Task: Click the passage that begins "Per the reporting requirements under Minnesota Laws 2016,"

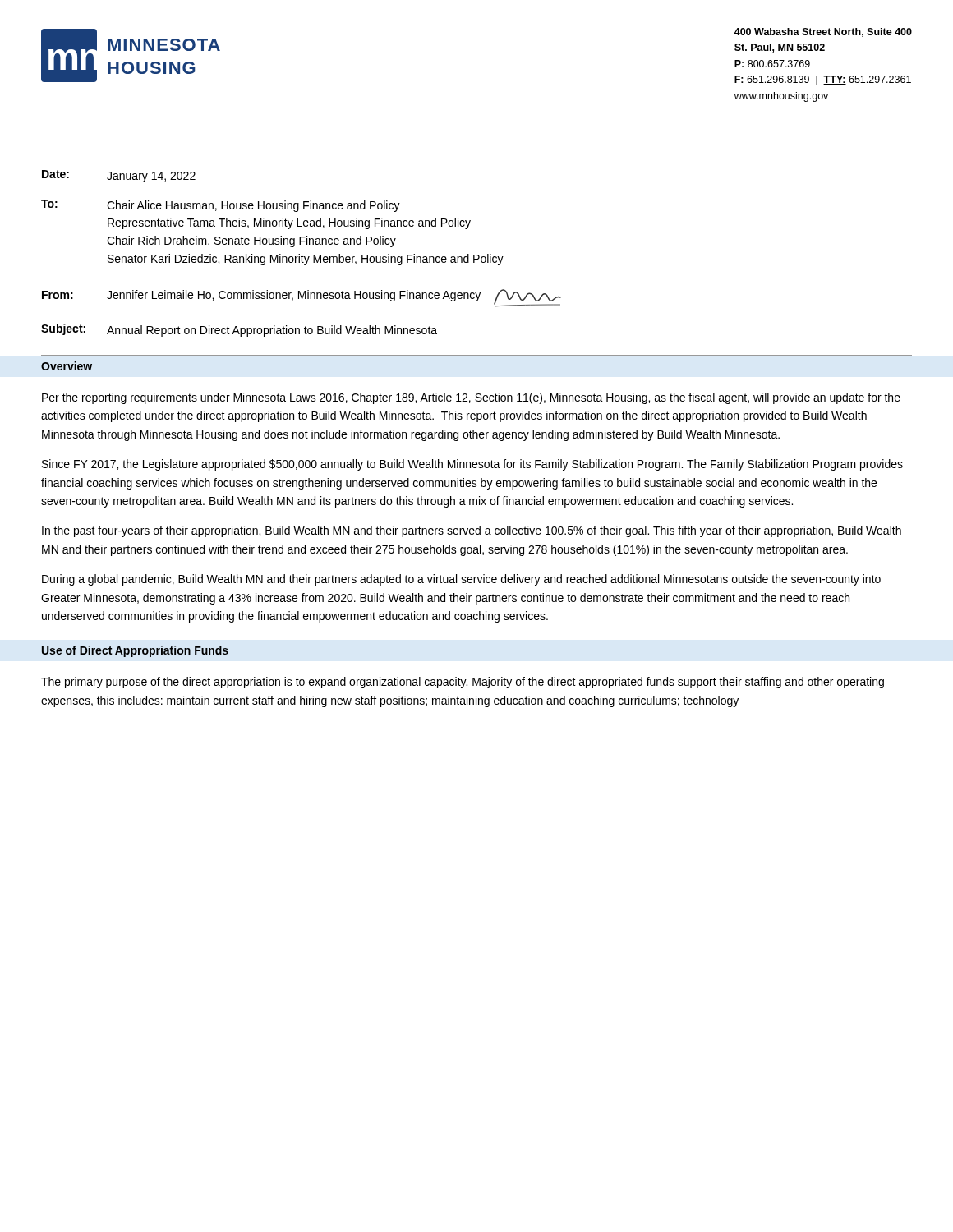Action: tap(471, 416)
